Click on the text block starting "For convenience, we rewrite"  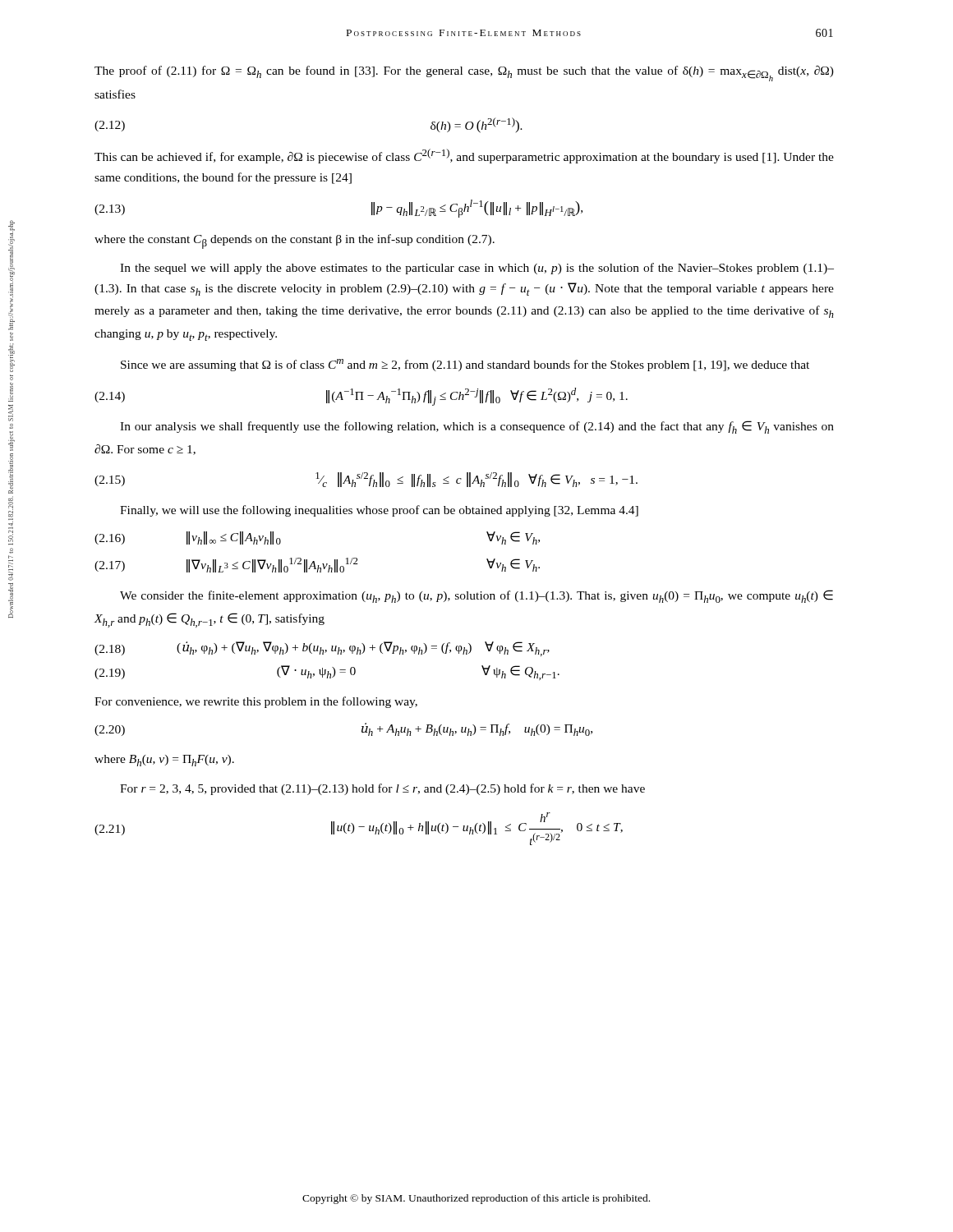(256, 701)
